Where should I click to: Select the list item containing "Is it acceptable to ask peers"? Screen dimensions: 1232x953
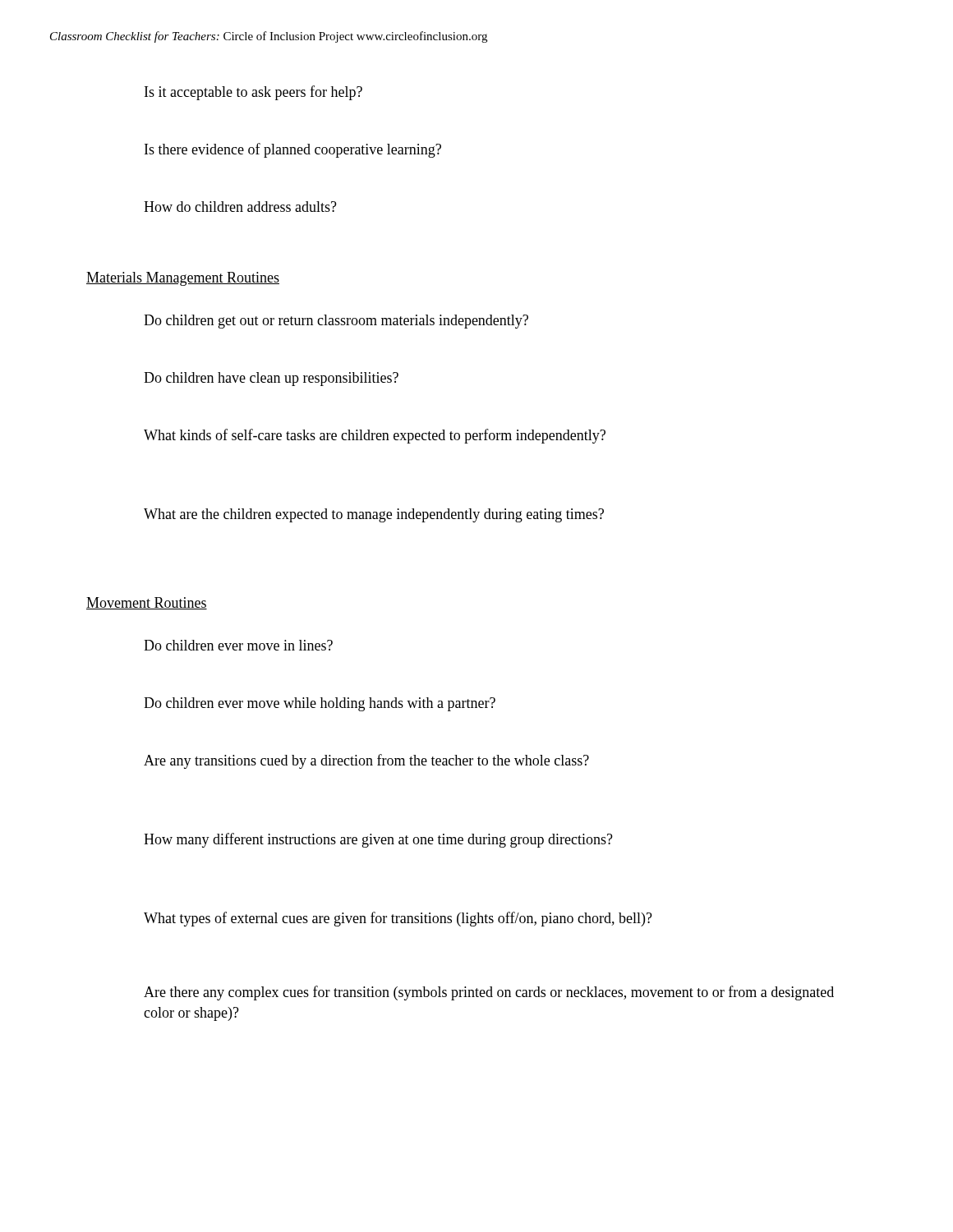[x=253, y=92]
